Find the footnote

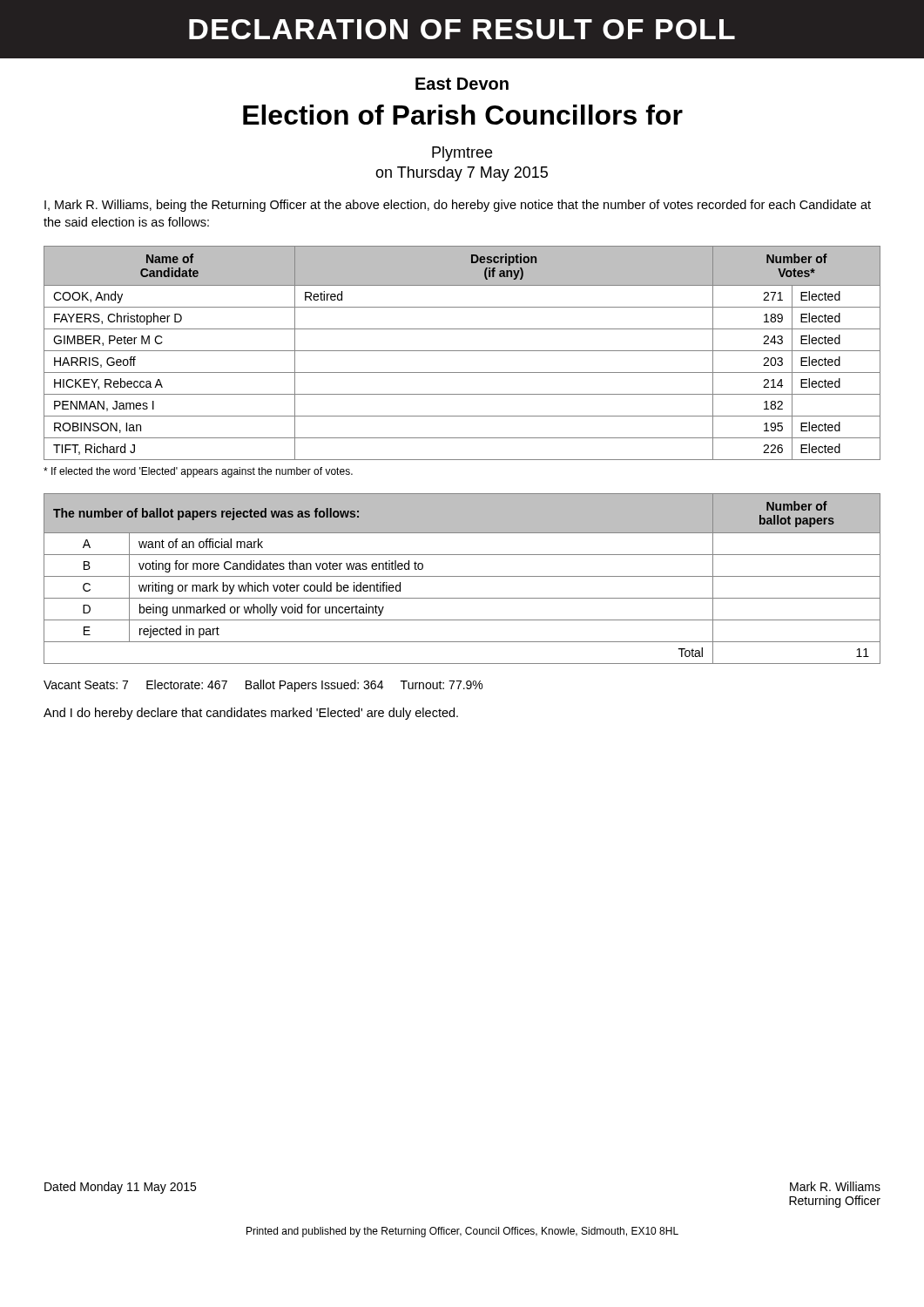tap(198, 471)
